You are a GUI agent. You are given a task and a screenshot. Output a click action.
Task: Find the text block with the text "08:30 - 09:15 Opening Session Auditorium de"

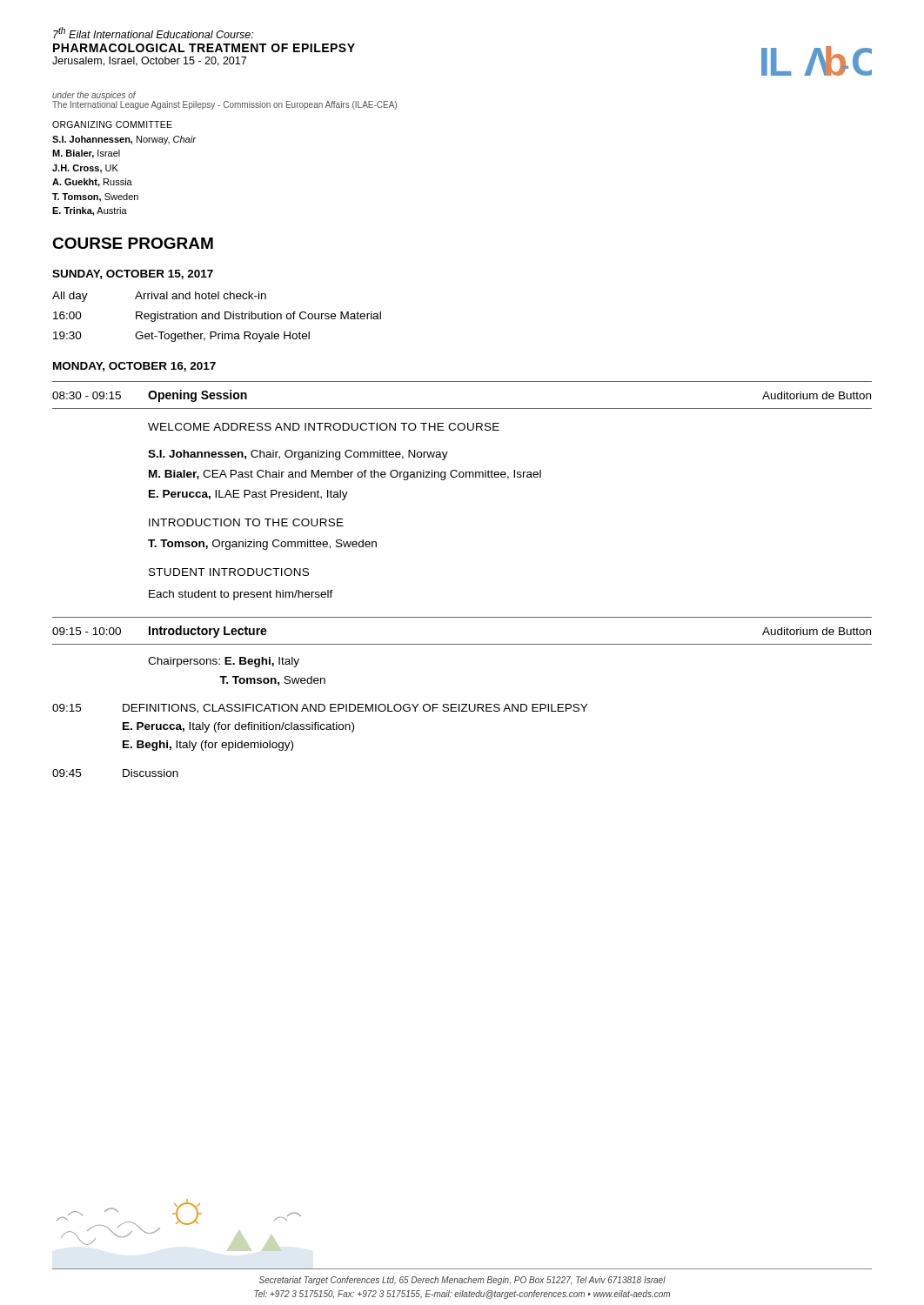(x=94, y=395)
